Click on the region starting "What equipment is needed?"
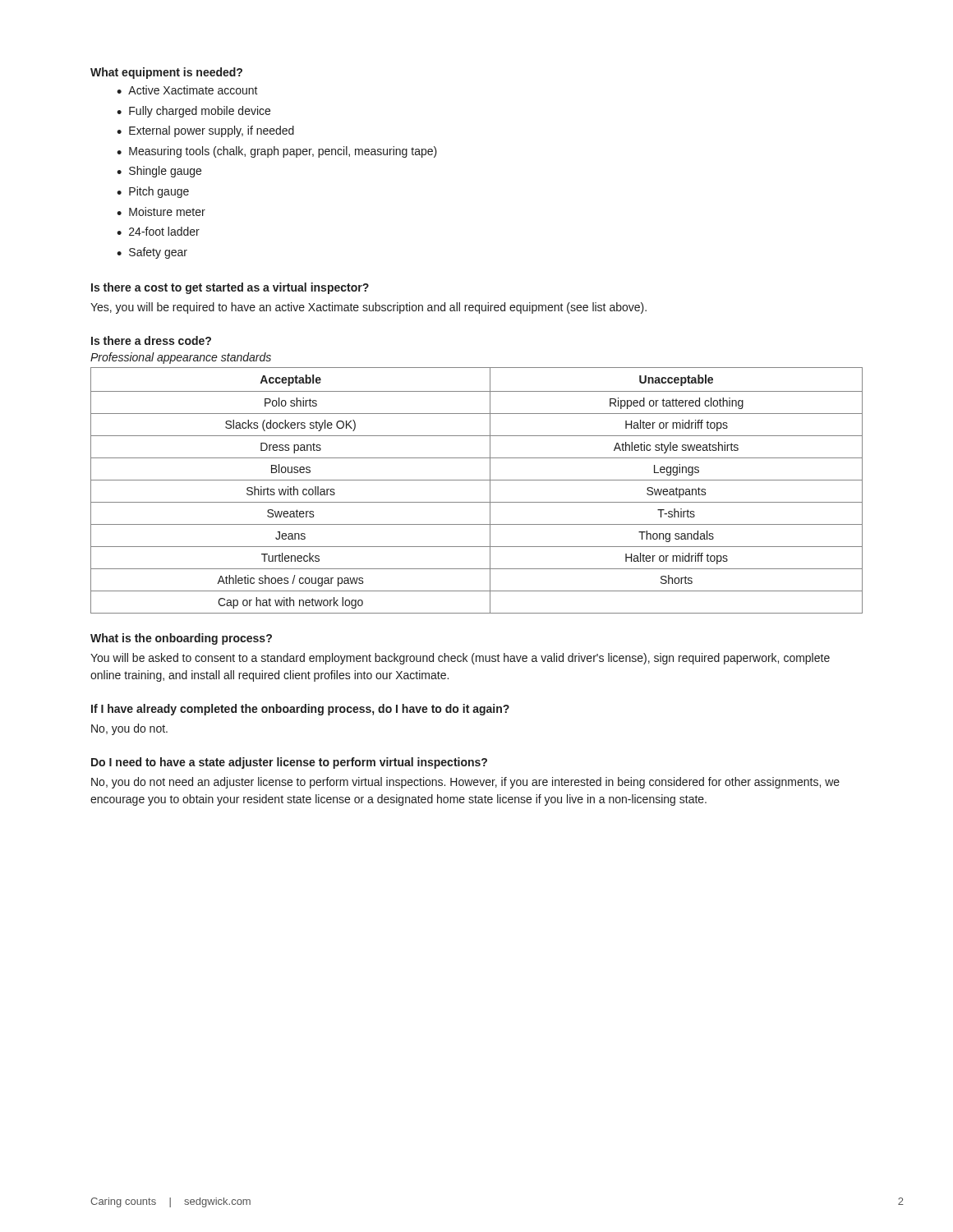The height and width of the screenshot is (1232, 953). (x=167, y=72)
